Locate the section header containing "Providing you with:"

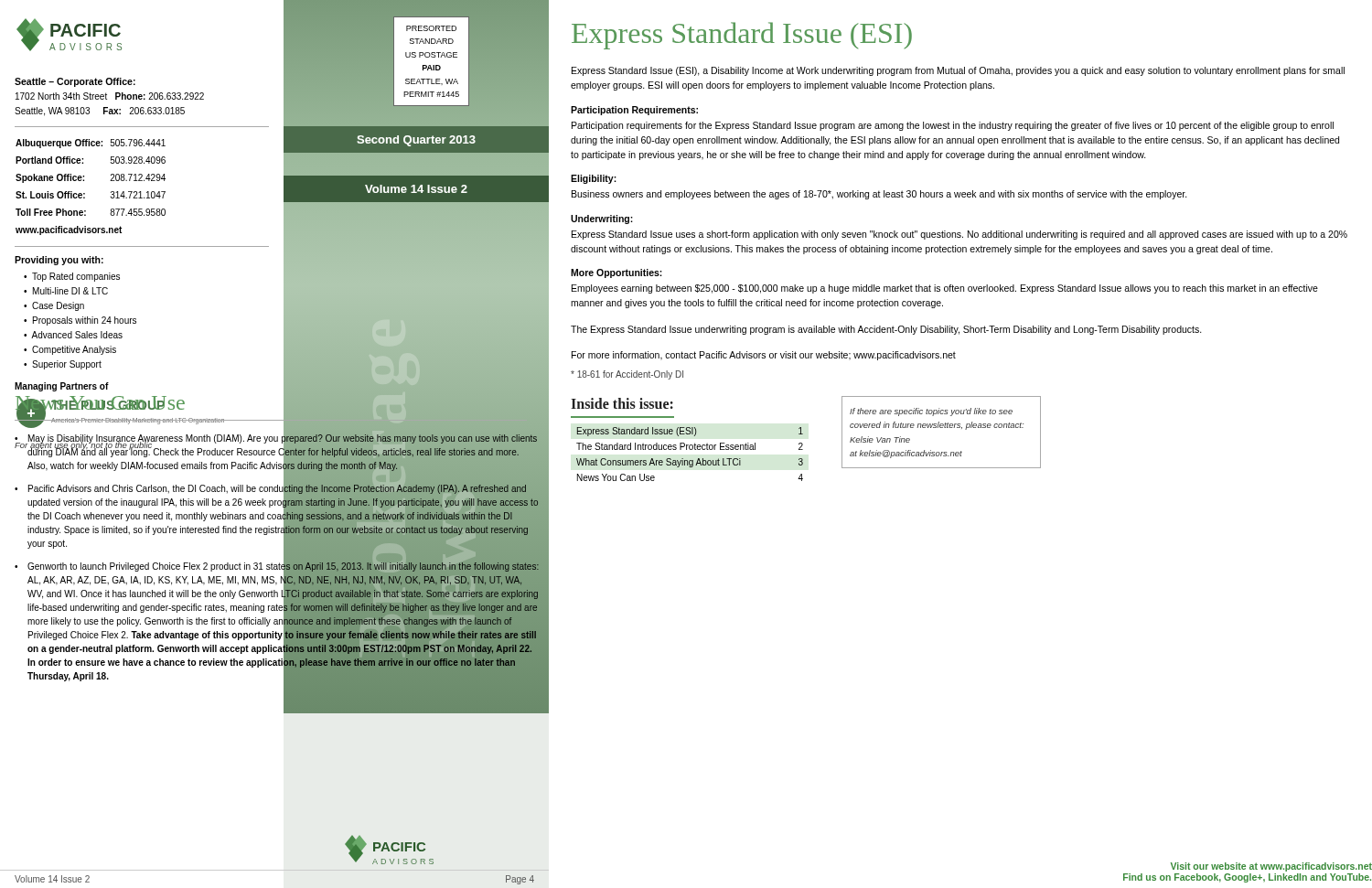pos(59,260)
